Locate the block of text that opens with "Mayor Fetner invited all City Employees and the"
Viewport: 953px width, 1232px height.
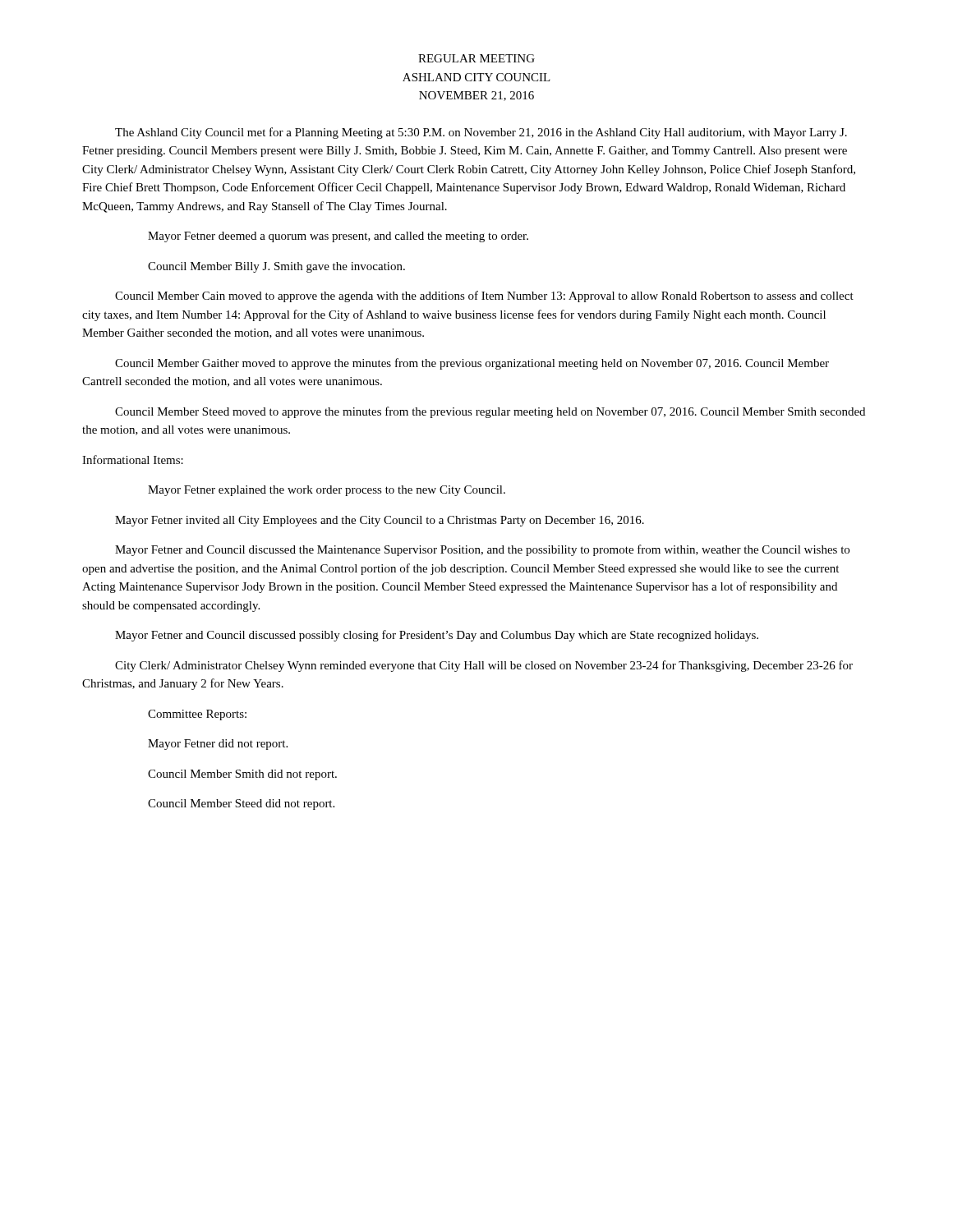(380, 519)
